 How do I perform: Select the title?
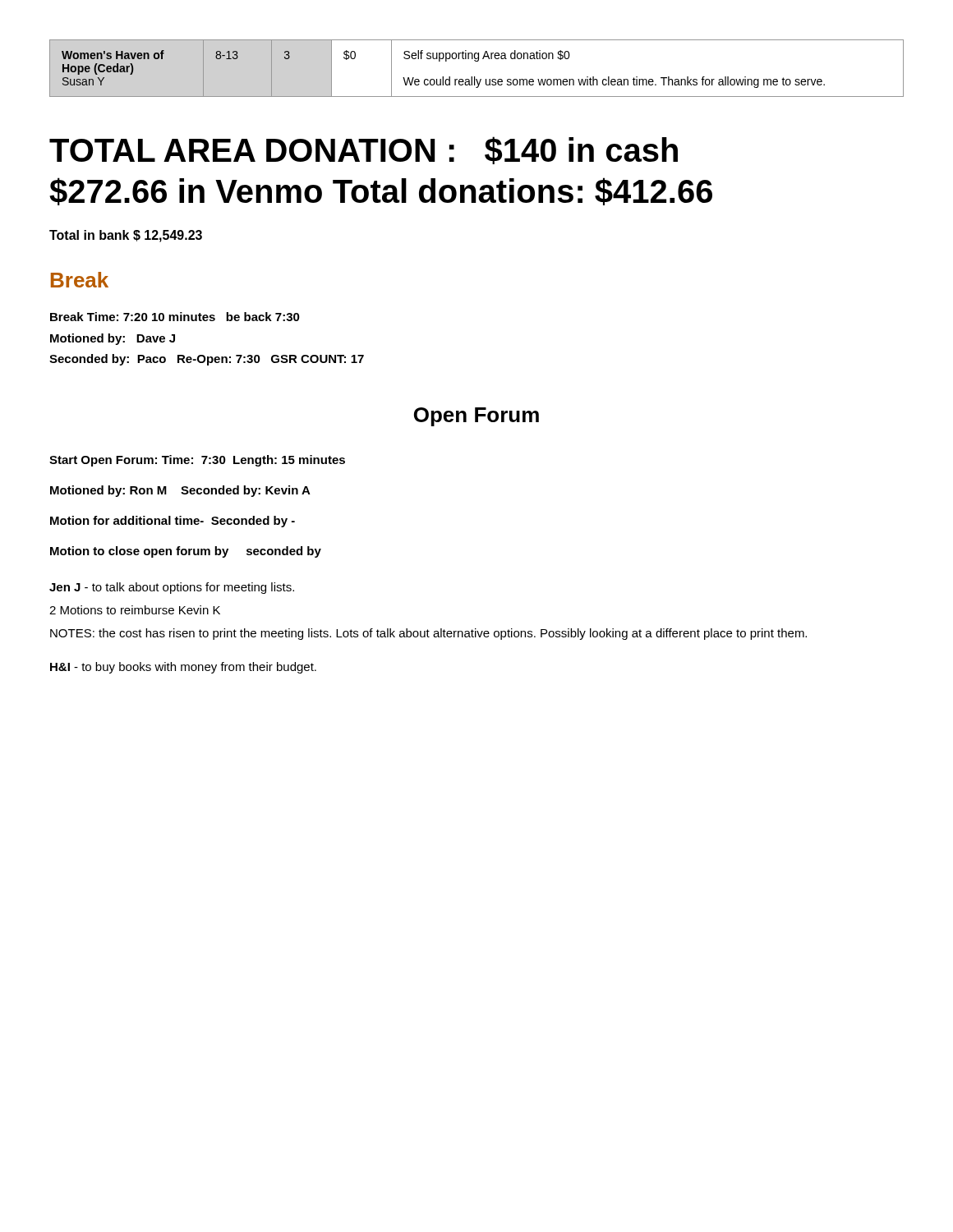pyautogui.click(x=476, y=171)
